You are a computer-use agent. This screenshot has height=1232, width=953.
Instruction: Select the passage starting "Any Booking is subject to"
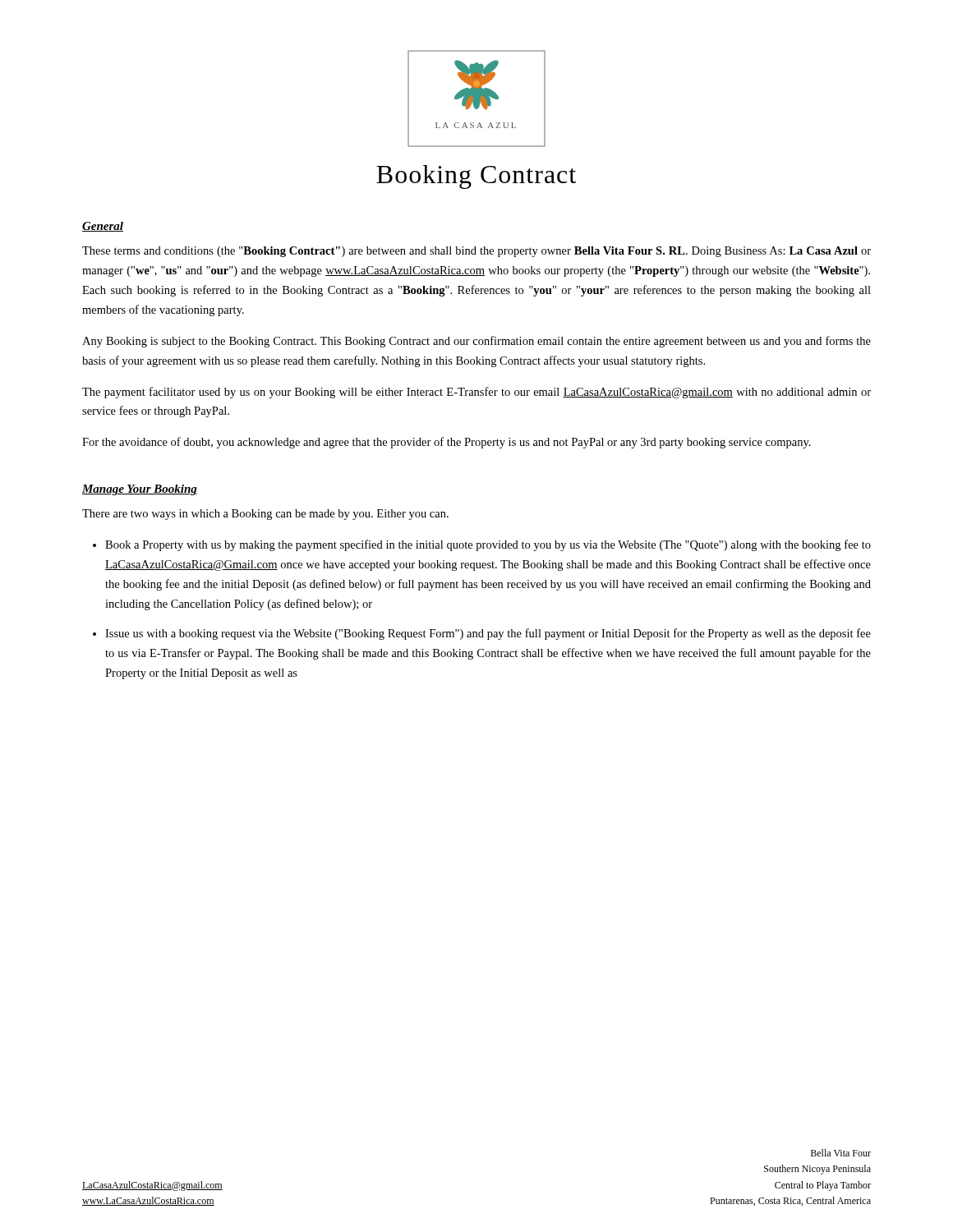coord(476,350)
